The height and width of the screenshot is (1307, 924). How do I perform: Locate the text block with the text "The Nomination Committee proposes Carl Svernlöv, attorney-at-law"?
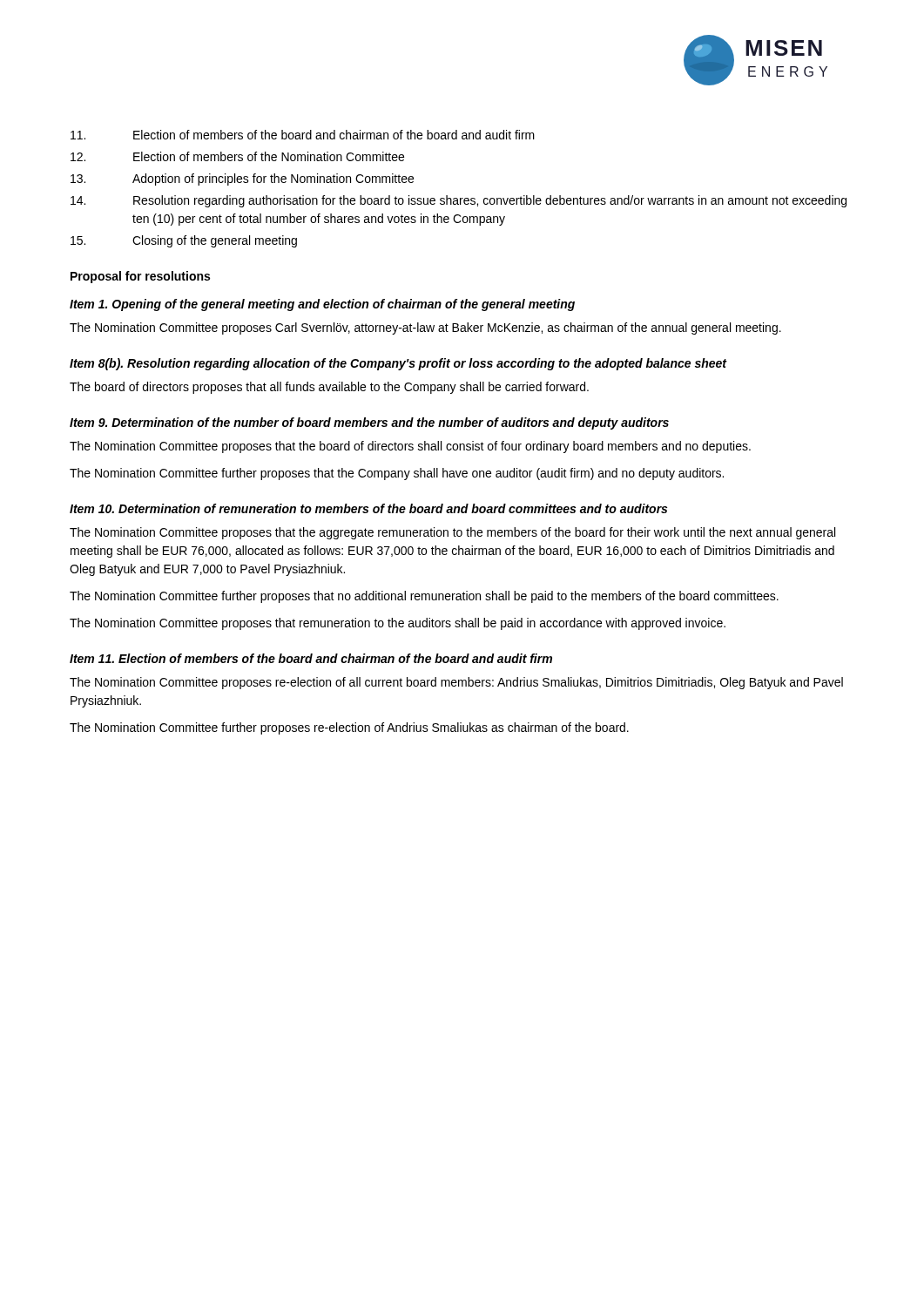(426, 328)
